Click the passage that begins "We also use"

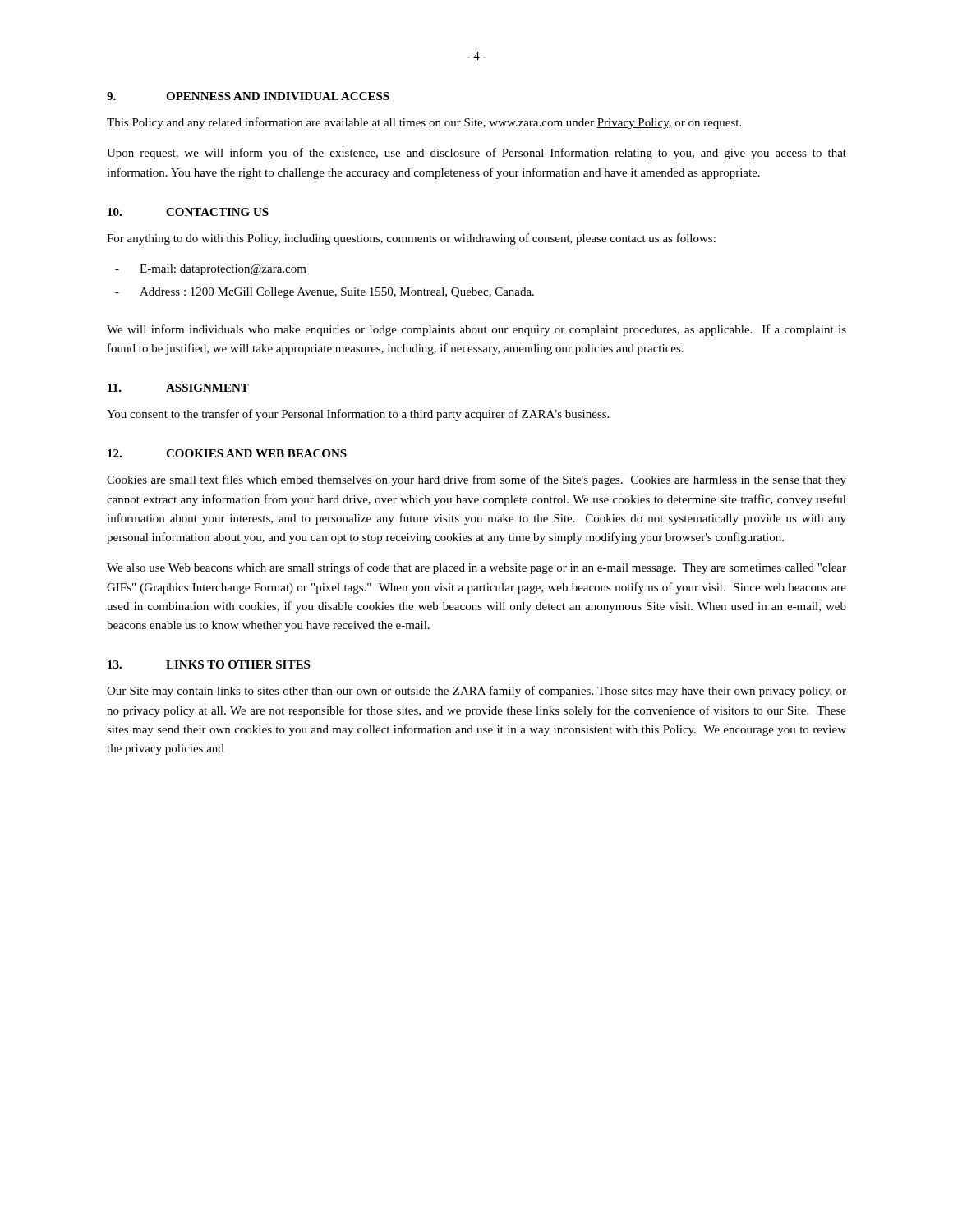tap(476, 596)
